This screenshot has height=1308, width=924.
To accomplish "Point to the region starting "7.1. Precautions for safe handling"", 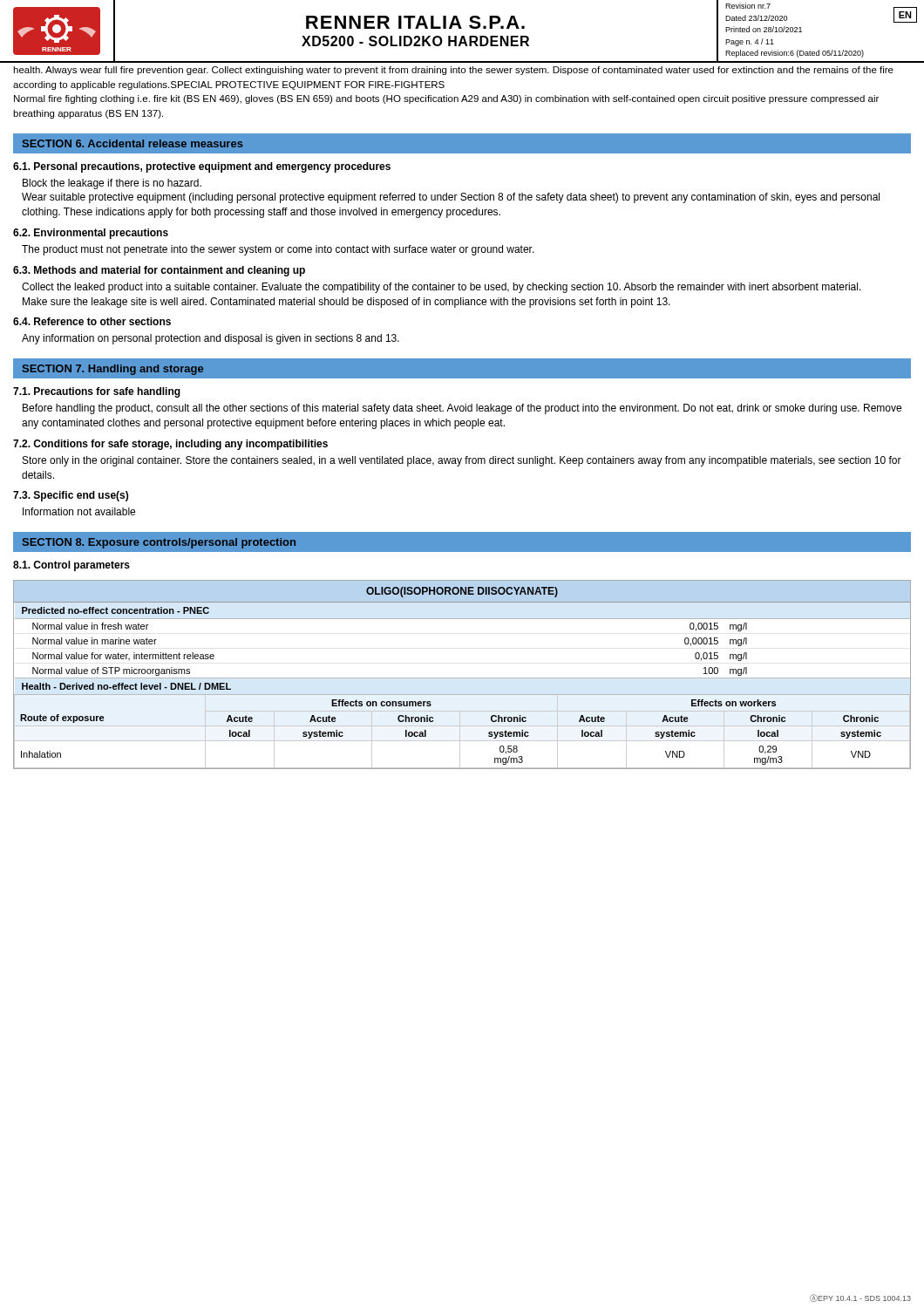I will (97, 392).
